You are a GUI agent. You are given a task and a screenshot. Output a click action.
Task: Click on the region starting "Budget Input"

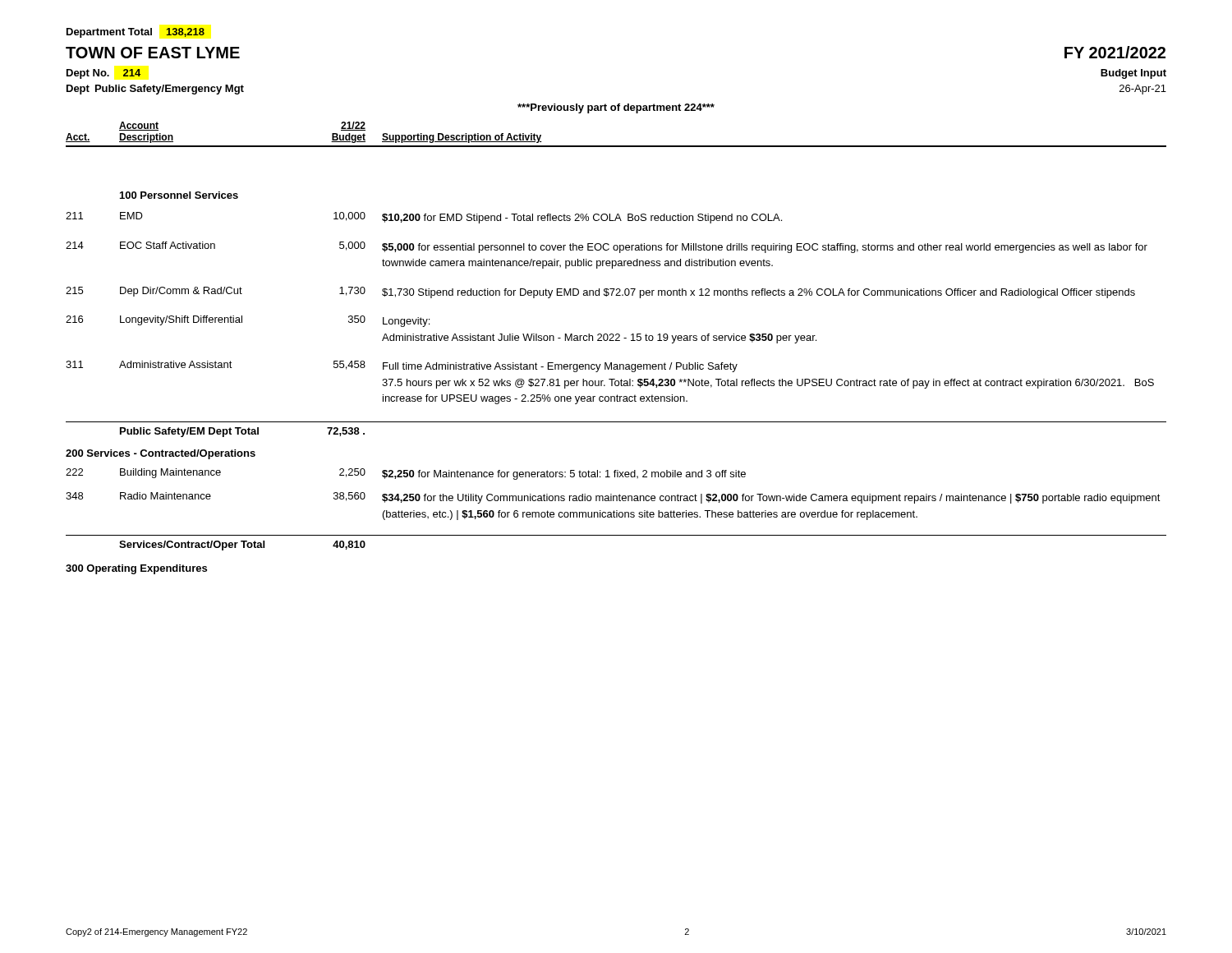(x=1133, y=73)
